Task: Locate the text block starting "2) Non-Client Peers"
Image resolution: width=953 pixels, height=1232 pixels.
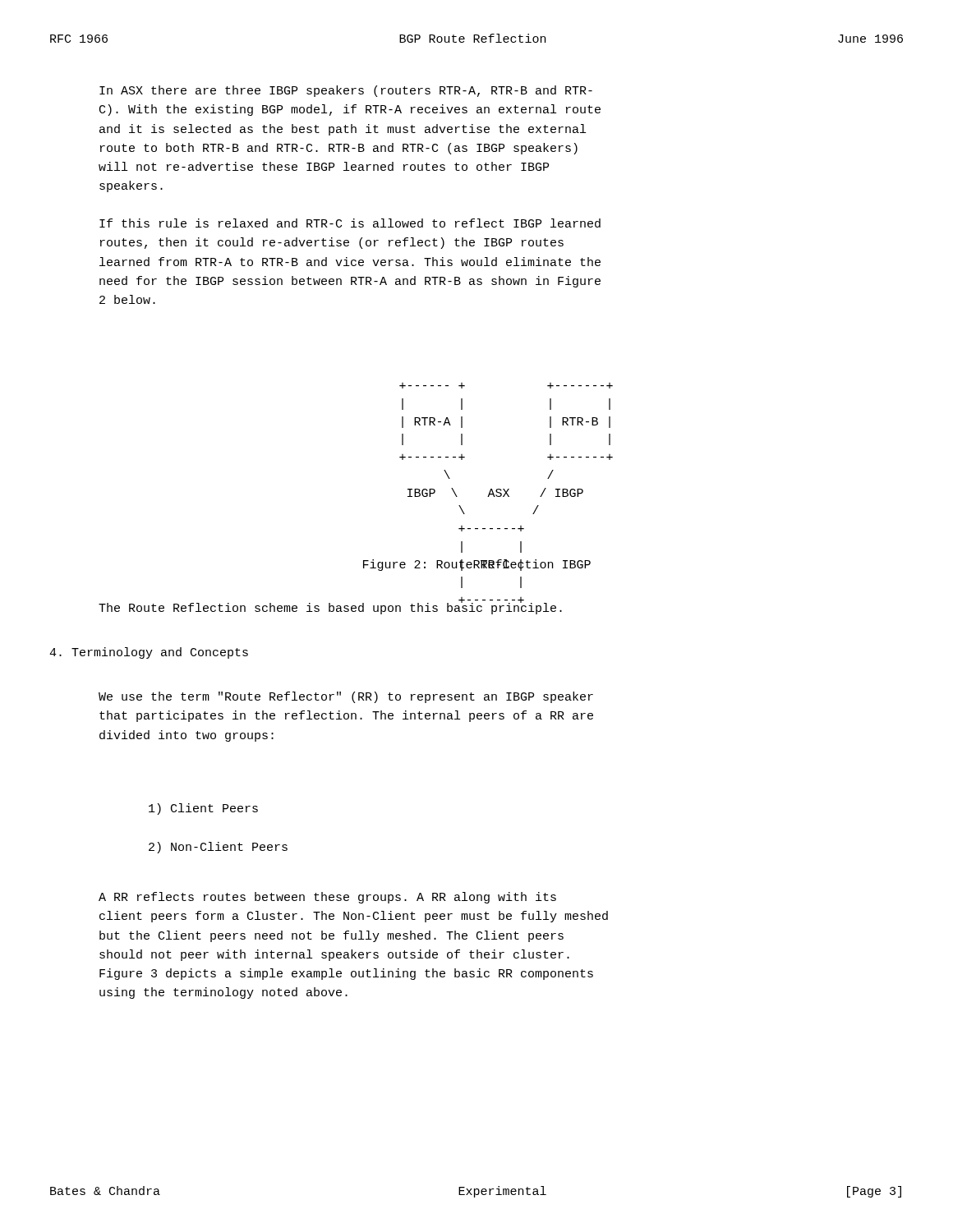Action: [x=218, y=848]
